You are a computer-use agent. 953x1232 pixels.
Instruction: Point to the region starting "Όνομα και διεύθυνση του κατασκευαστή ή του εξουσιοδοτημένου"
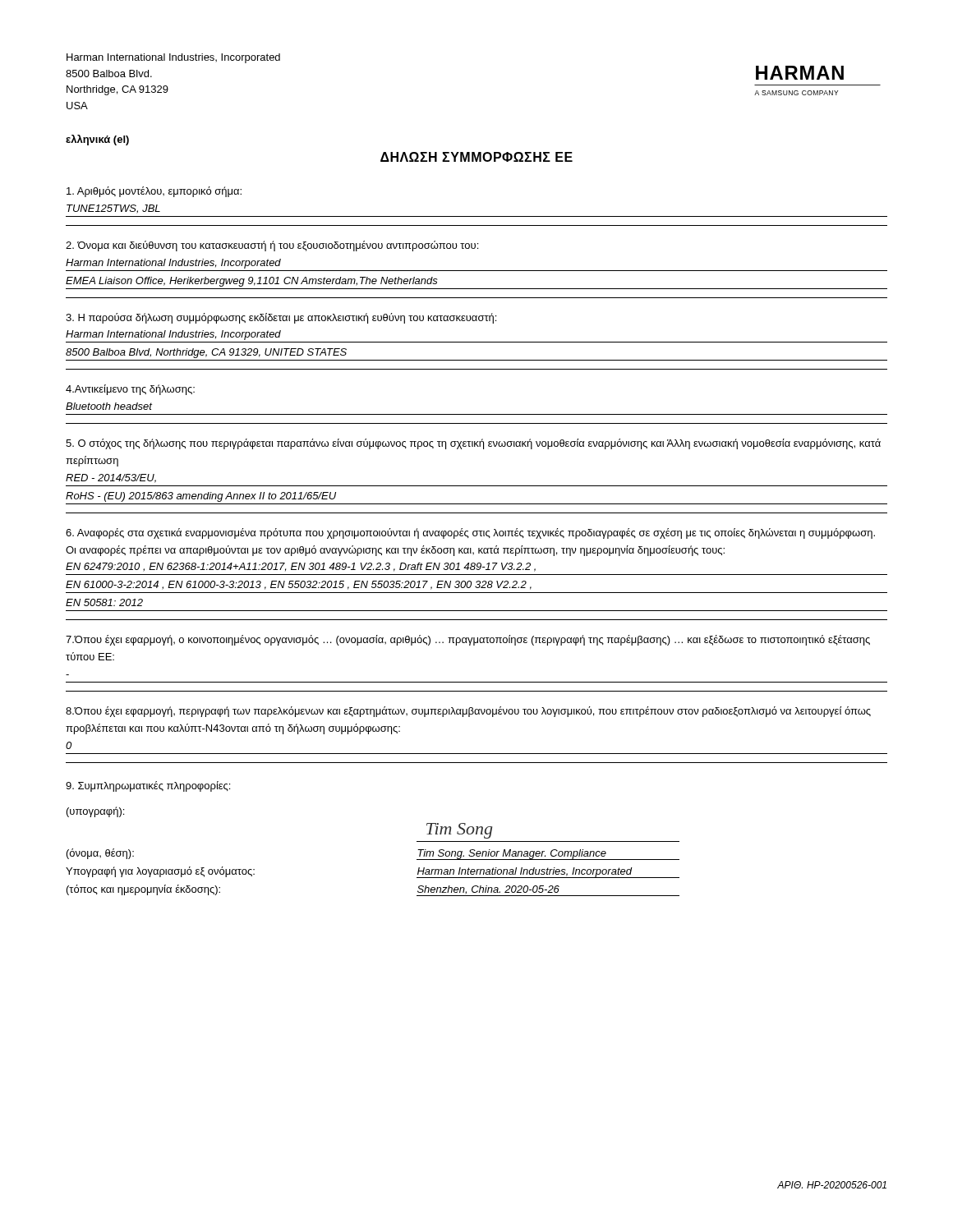point(272,245)
